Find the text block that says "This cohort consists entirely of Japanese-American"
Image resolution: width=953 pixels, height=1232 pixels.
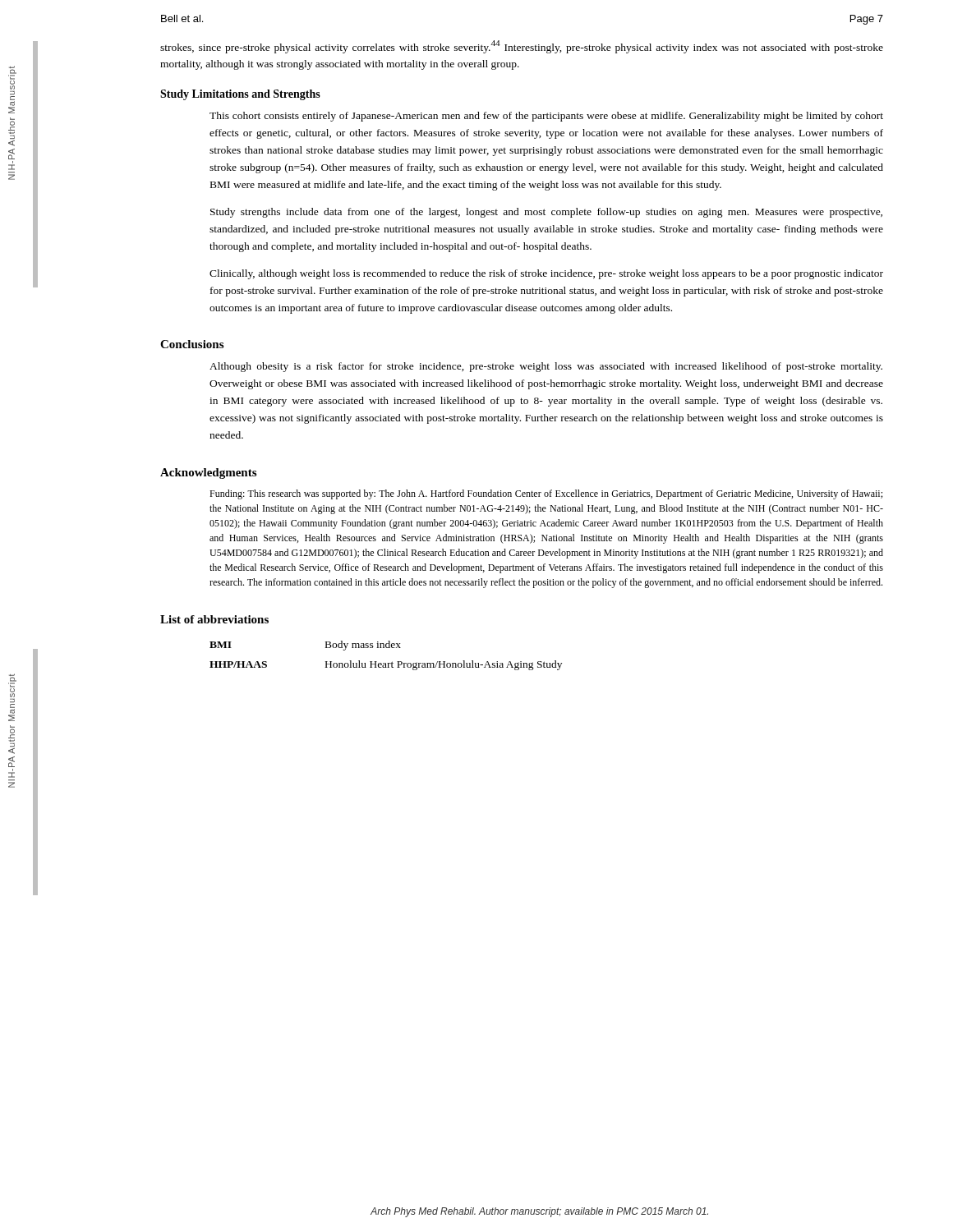coord(546,150)
